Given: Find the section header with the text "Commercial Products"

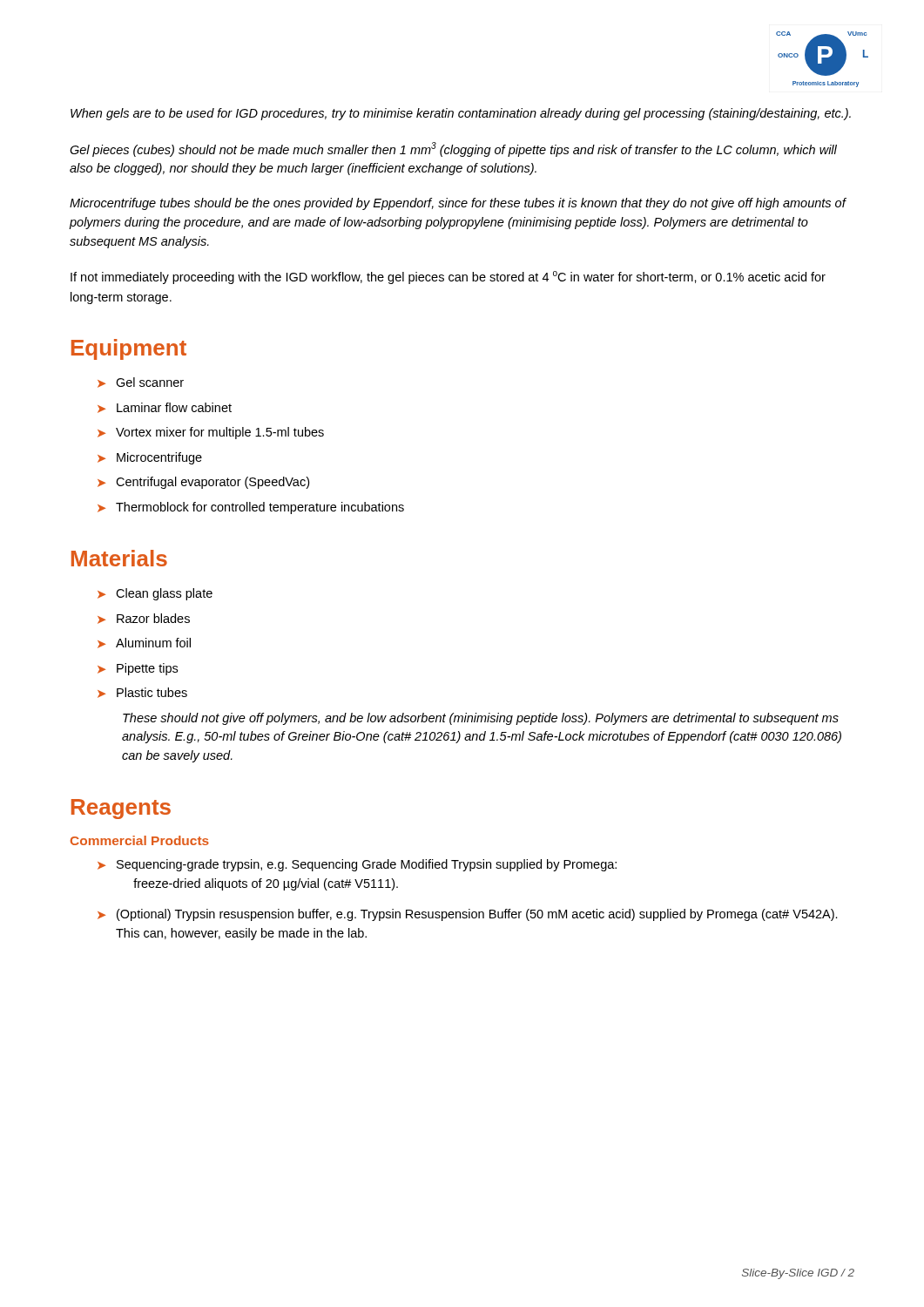Looking at the screenshot, I should pos(139,840).
